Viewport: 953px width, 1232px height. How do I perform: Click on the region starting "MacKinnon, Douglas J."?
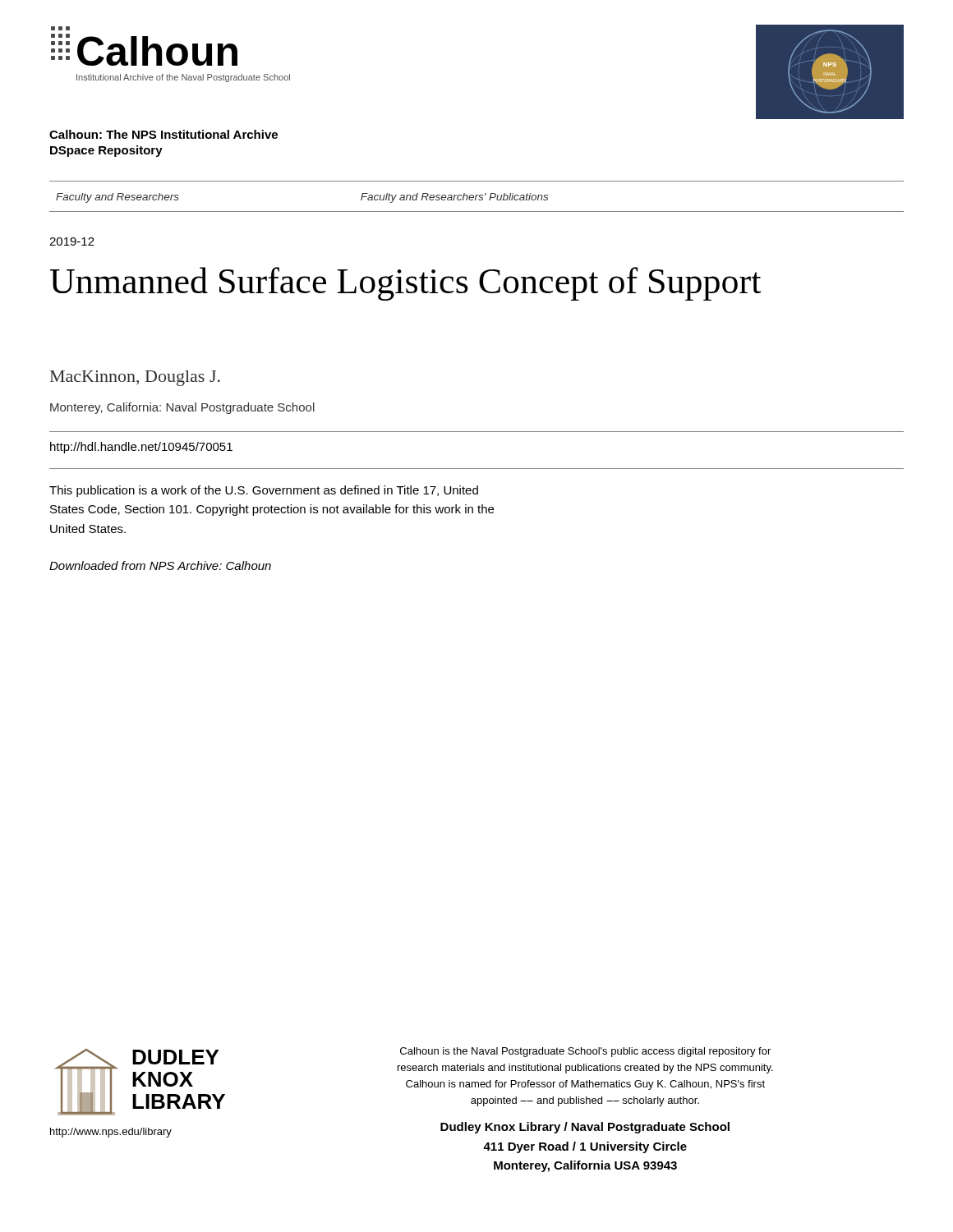pyautogui.click(x=135, y=376)
